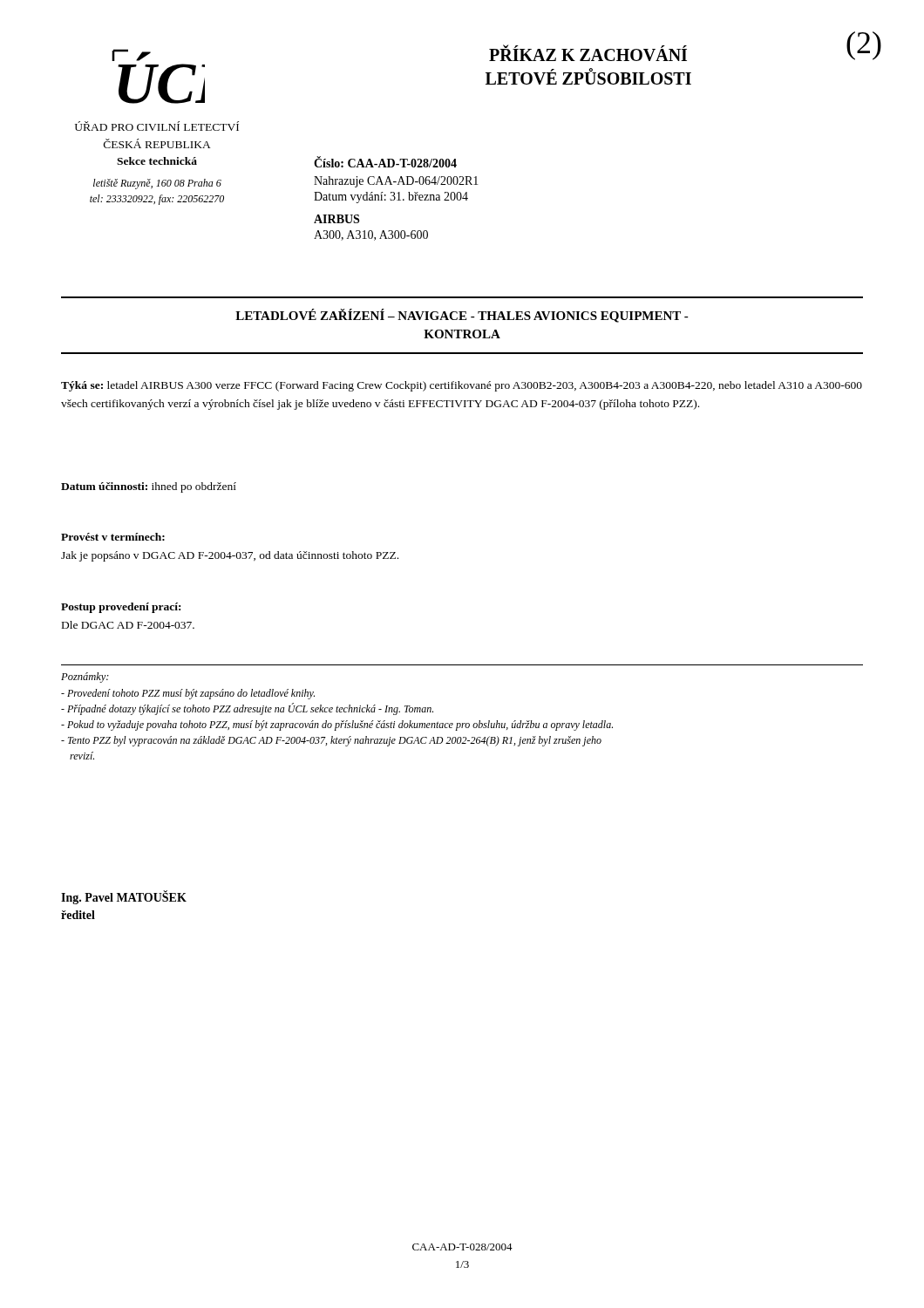Navigate to the element starting "Postup provedení prací: Dle DGAC"
The image size is (924, 1308).
click(128, 616)
